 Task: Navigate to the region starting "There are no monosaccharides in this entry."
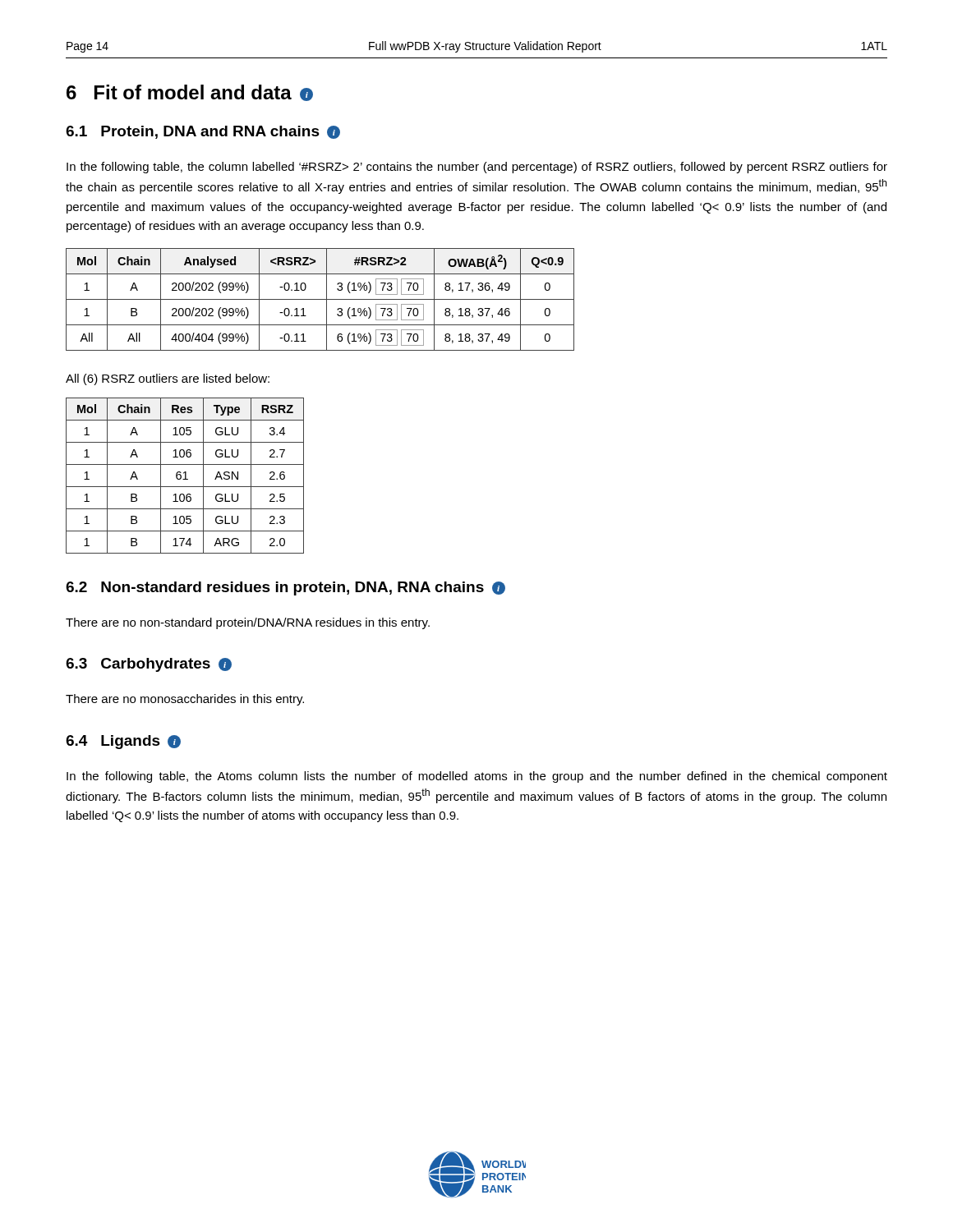[185, 700]
